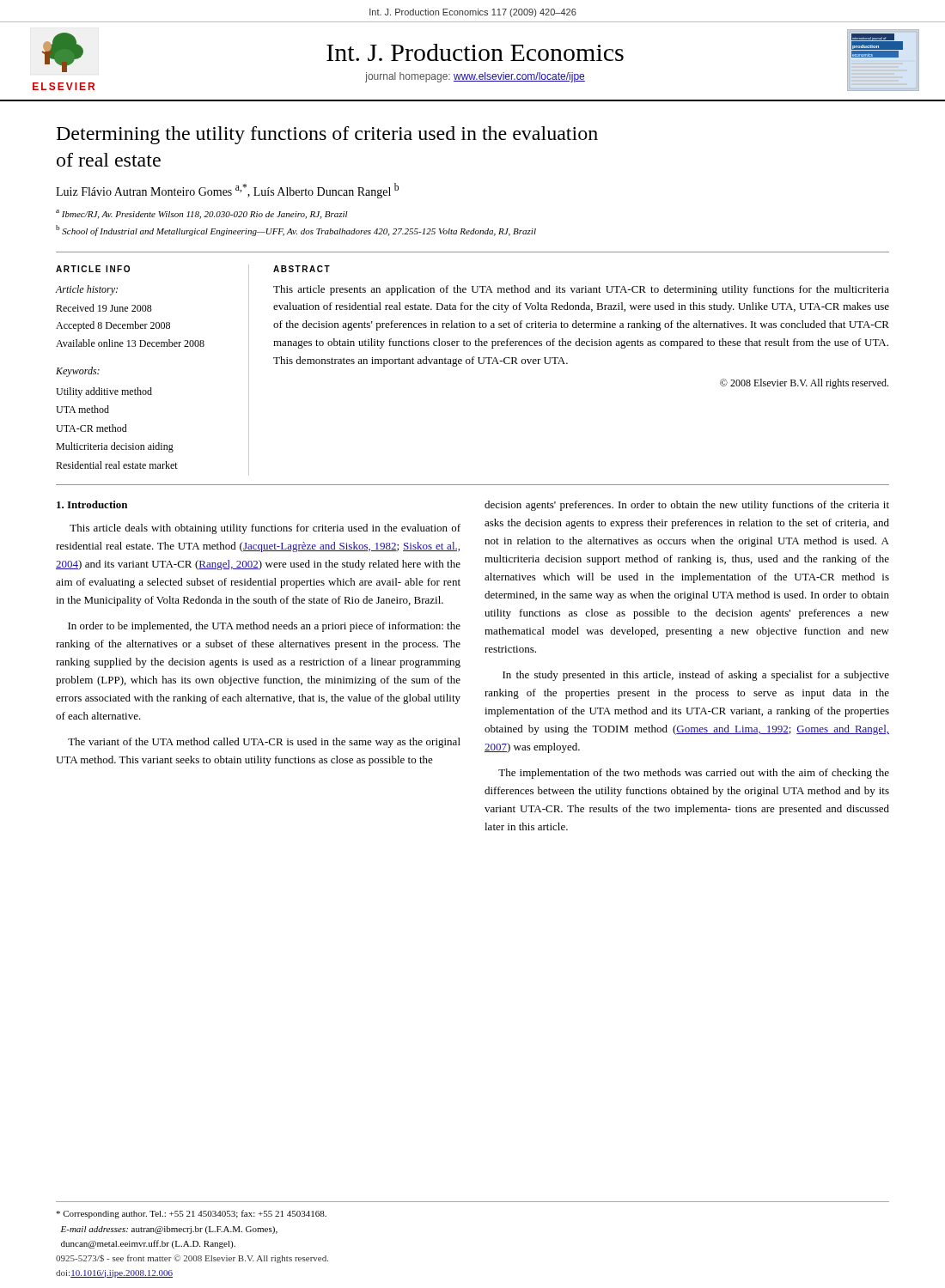Locate the text block that reads "decision agents' preferences. In order to"
Screen dimensions: 1288x945
[x=687, y=666]
